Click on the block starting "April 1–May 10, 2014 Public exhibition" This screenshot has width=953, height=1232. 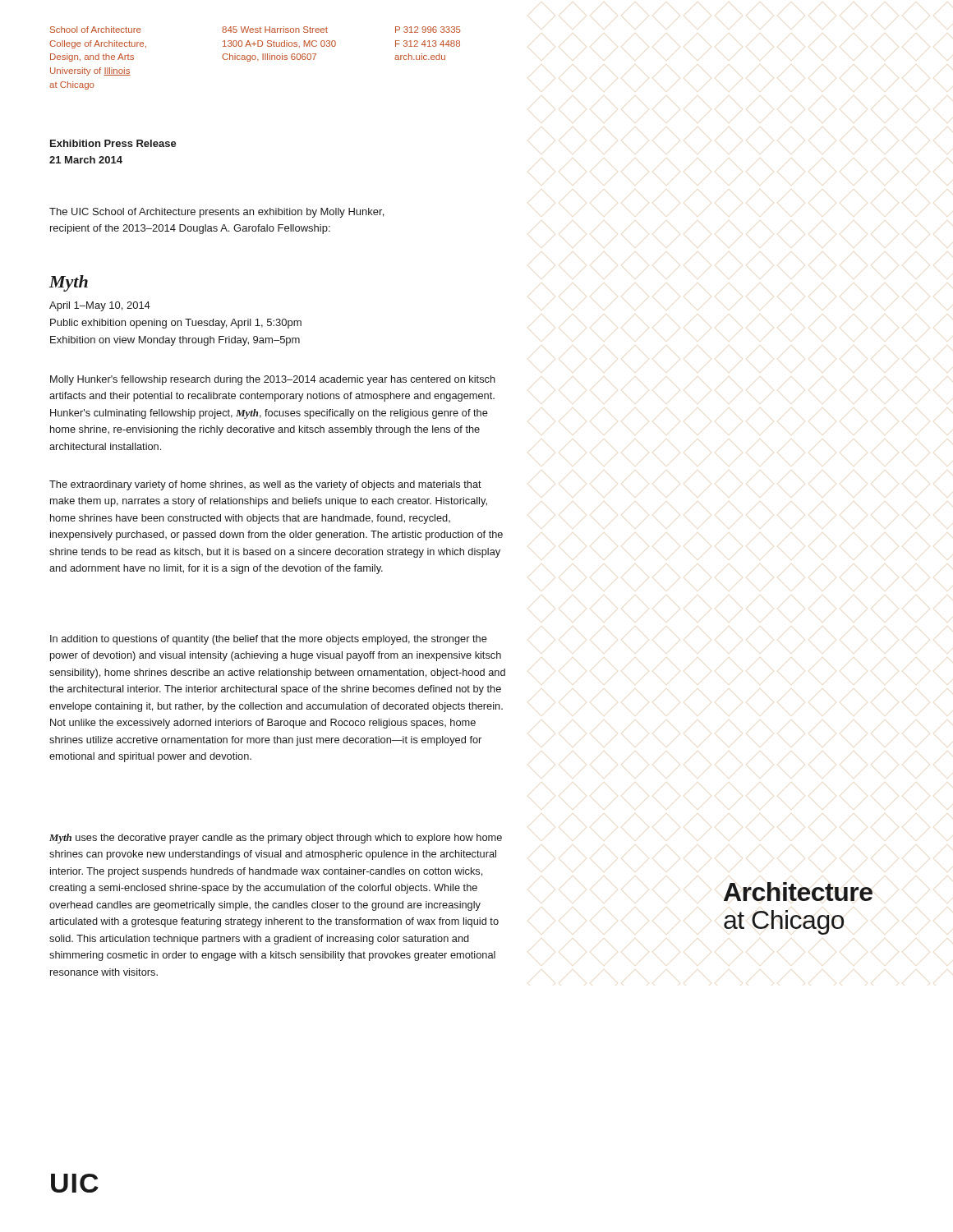click(176, 322)
